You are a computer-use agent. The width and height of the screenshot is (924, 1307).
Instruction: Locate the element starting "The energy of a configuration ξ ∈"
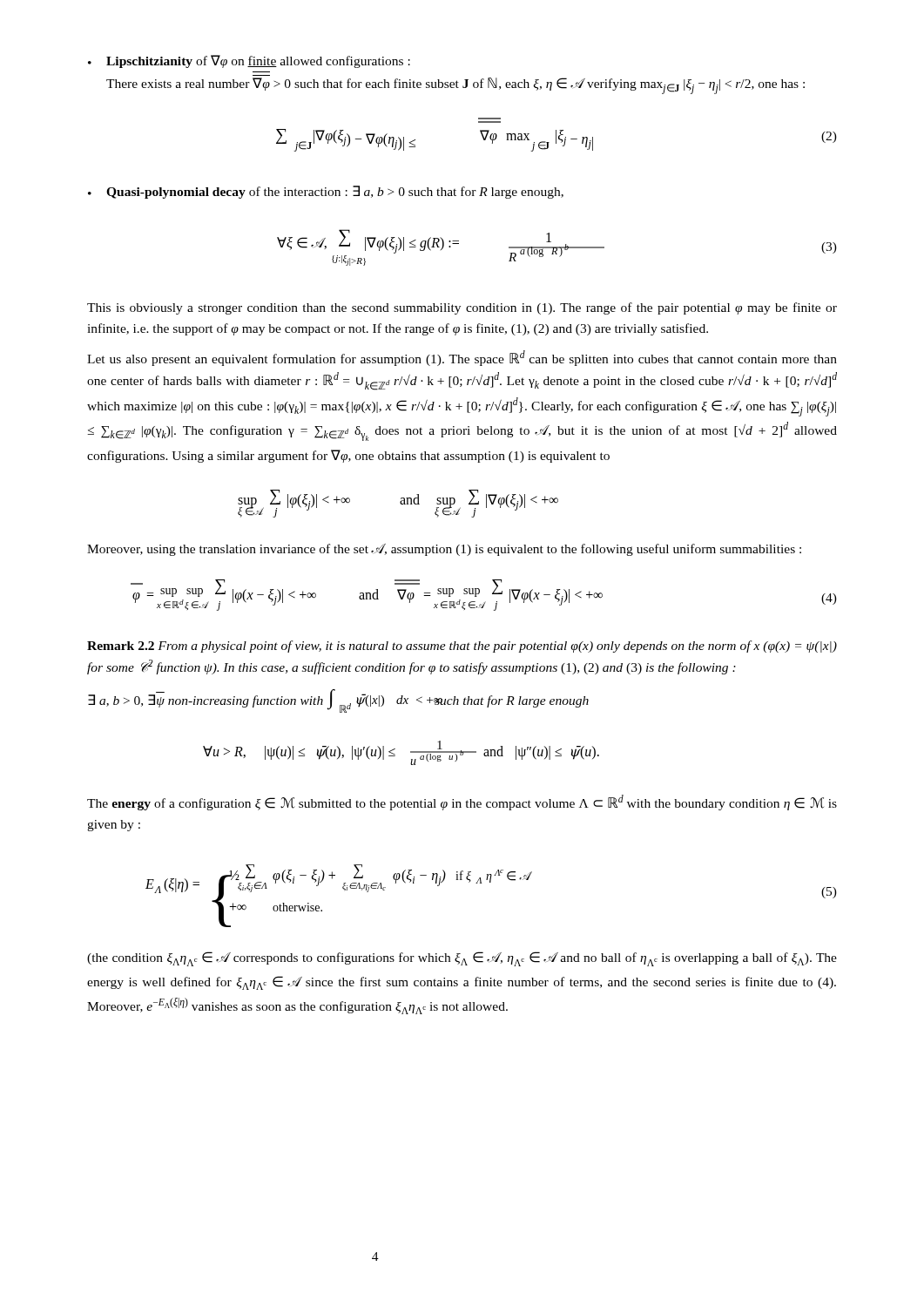(x=462, y=813)
